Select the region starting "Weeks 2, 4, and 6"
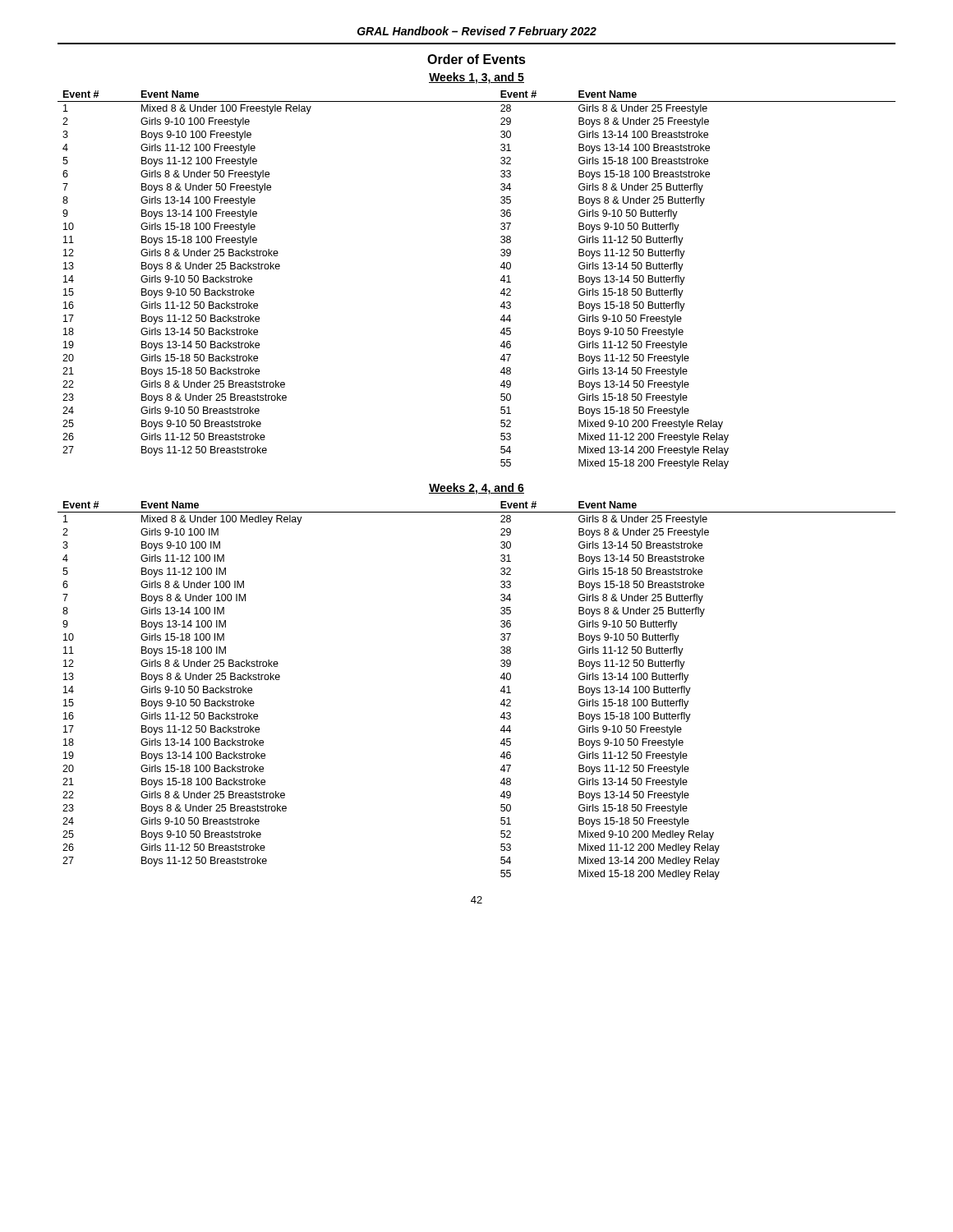This screenshot has height=1232, width=953. coord(476,488)
